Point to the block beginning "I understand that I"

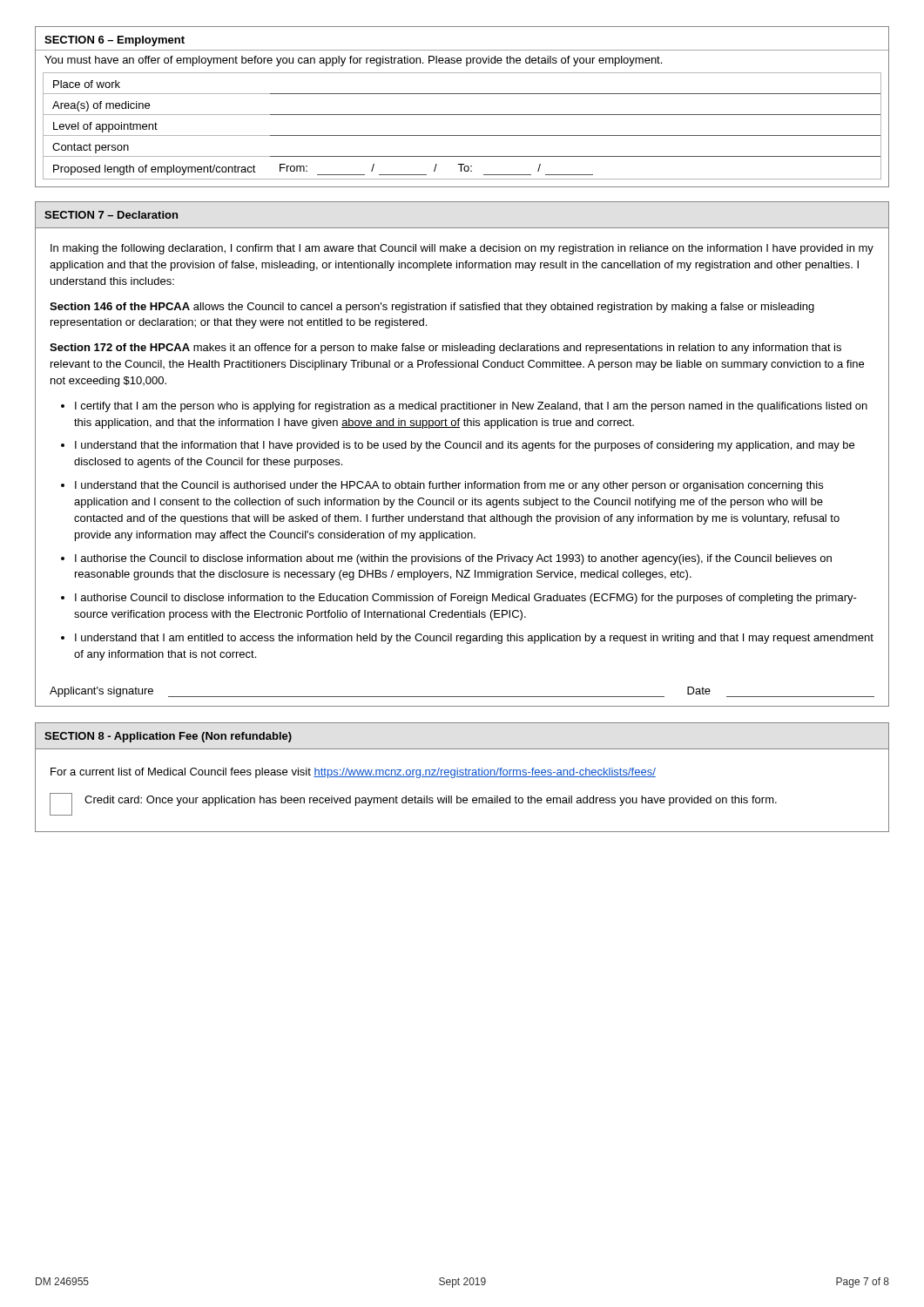pos(474,645)
